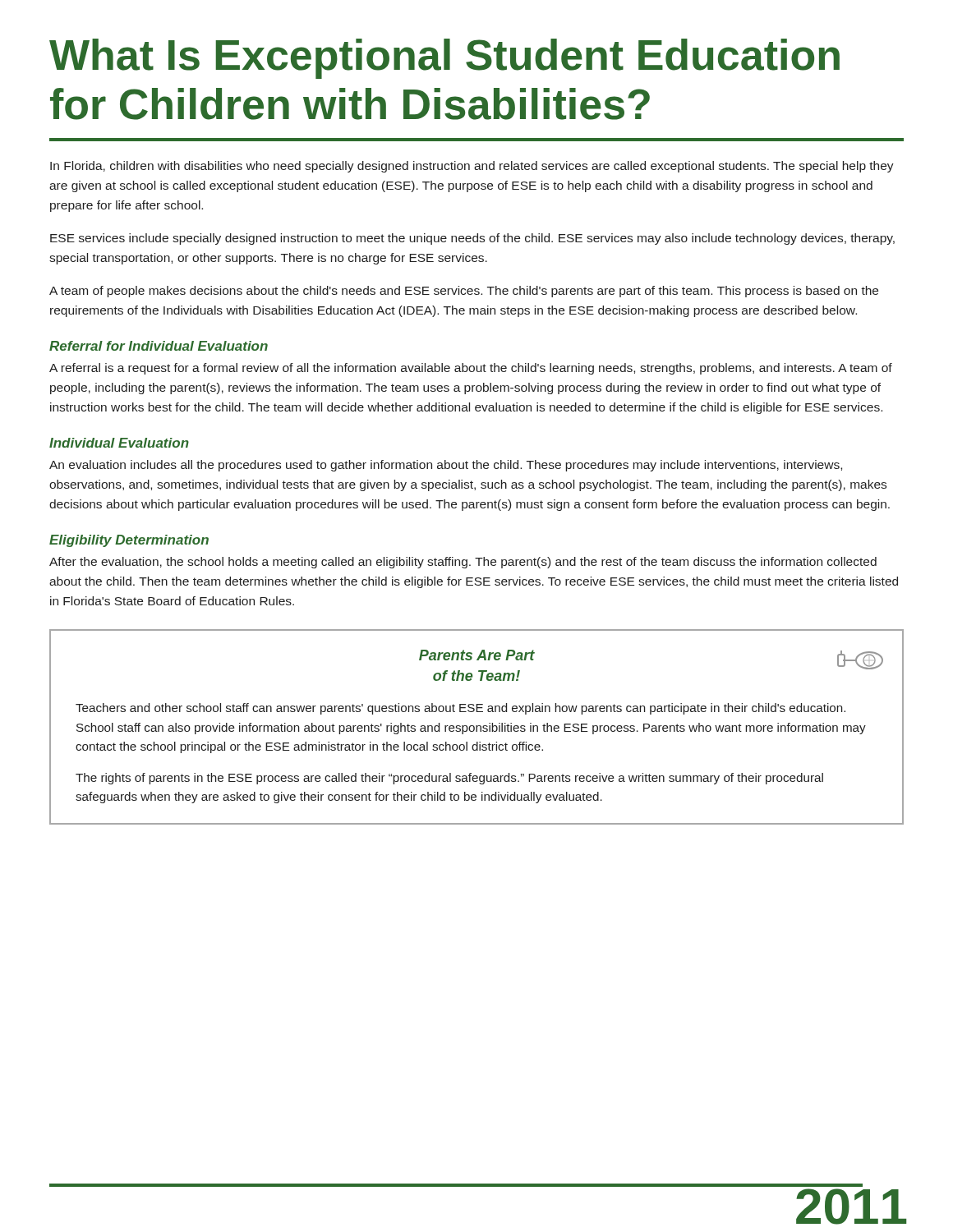Where is the passage that starts "An evaluation includes all"?
The width and height of the screenshot is (953, 1232).
tap(470, 484)
